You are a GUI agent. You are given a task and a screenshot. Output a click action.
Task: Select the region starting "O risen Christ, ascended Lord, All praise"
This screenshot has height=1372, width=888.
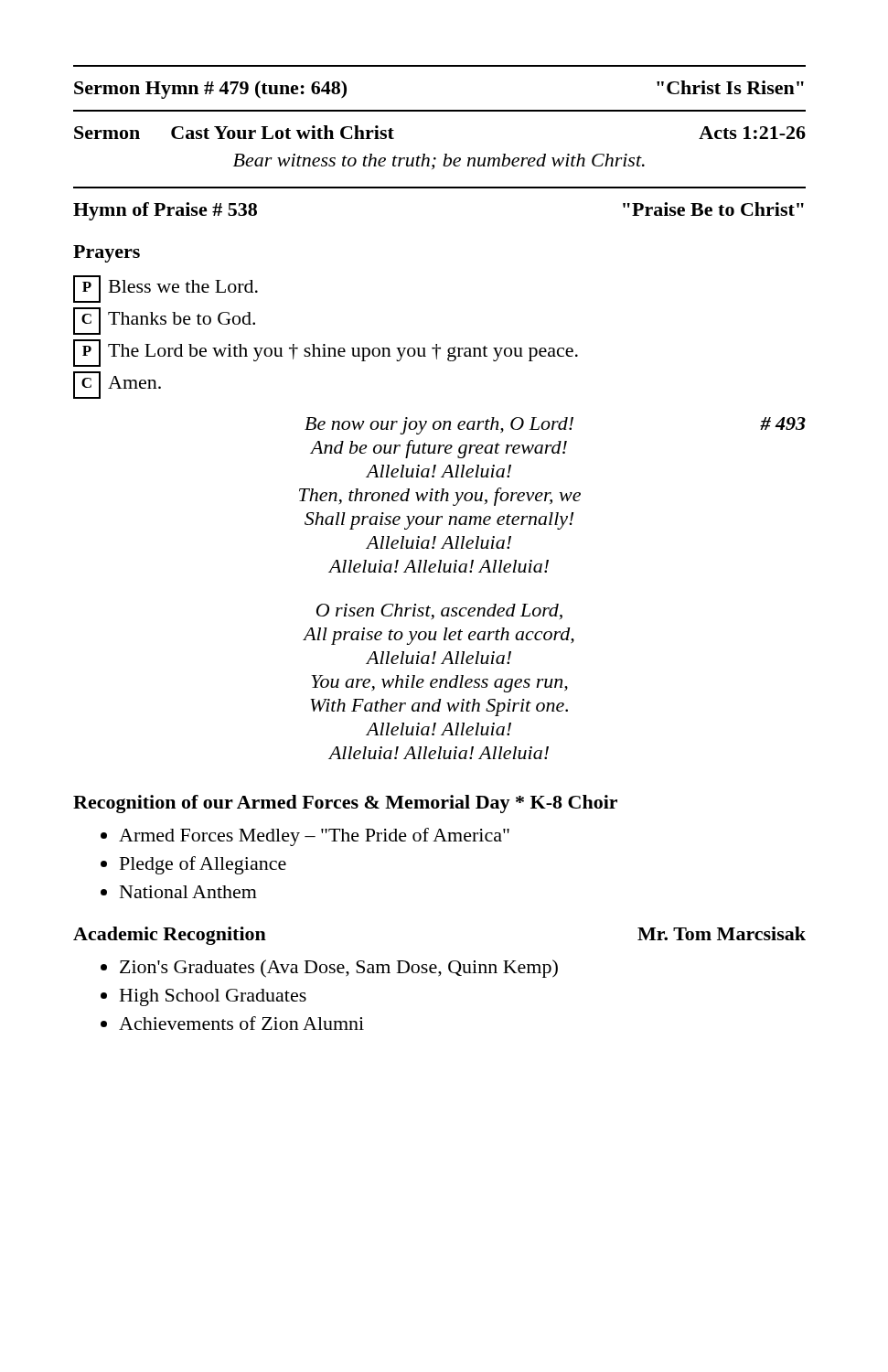coord(439,681)
